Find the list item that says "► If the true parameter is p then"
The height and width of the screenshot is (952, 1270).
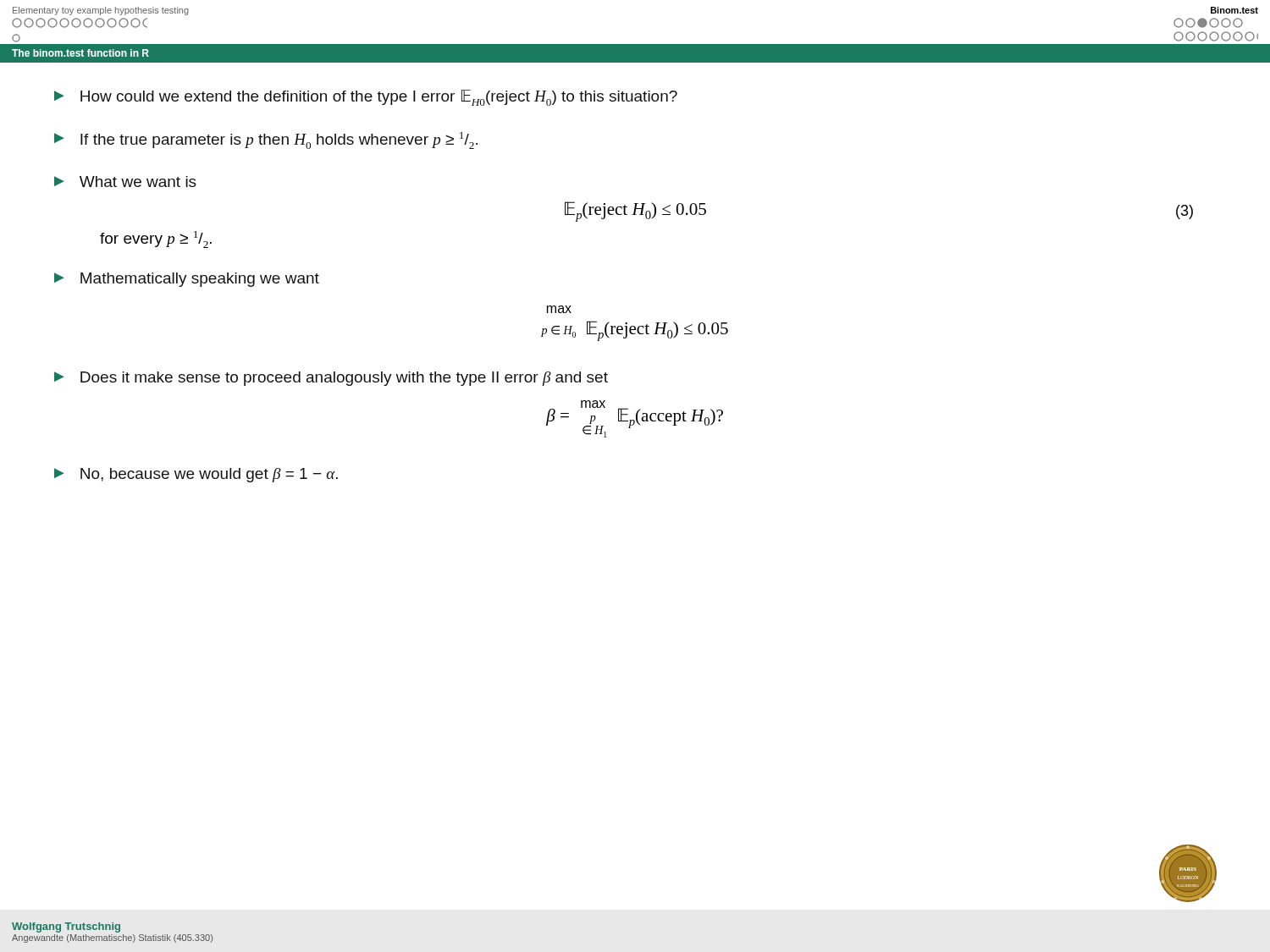[265, 140]
